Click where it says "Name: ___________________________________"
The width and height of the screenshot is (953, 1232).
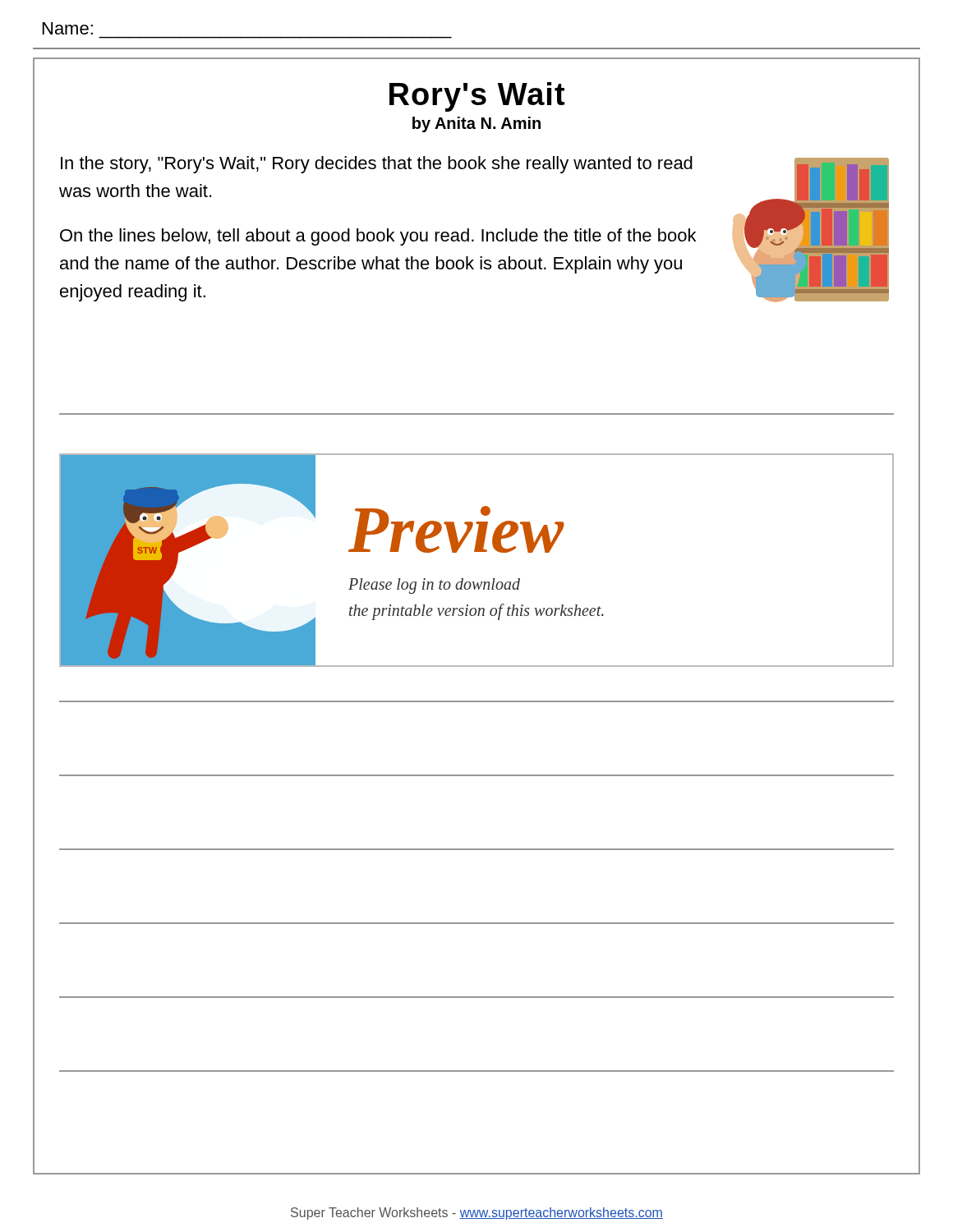[x=246, y=28]
